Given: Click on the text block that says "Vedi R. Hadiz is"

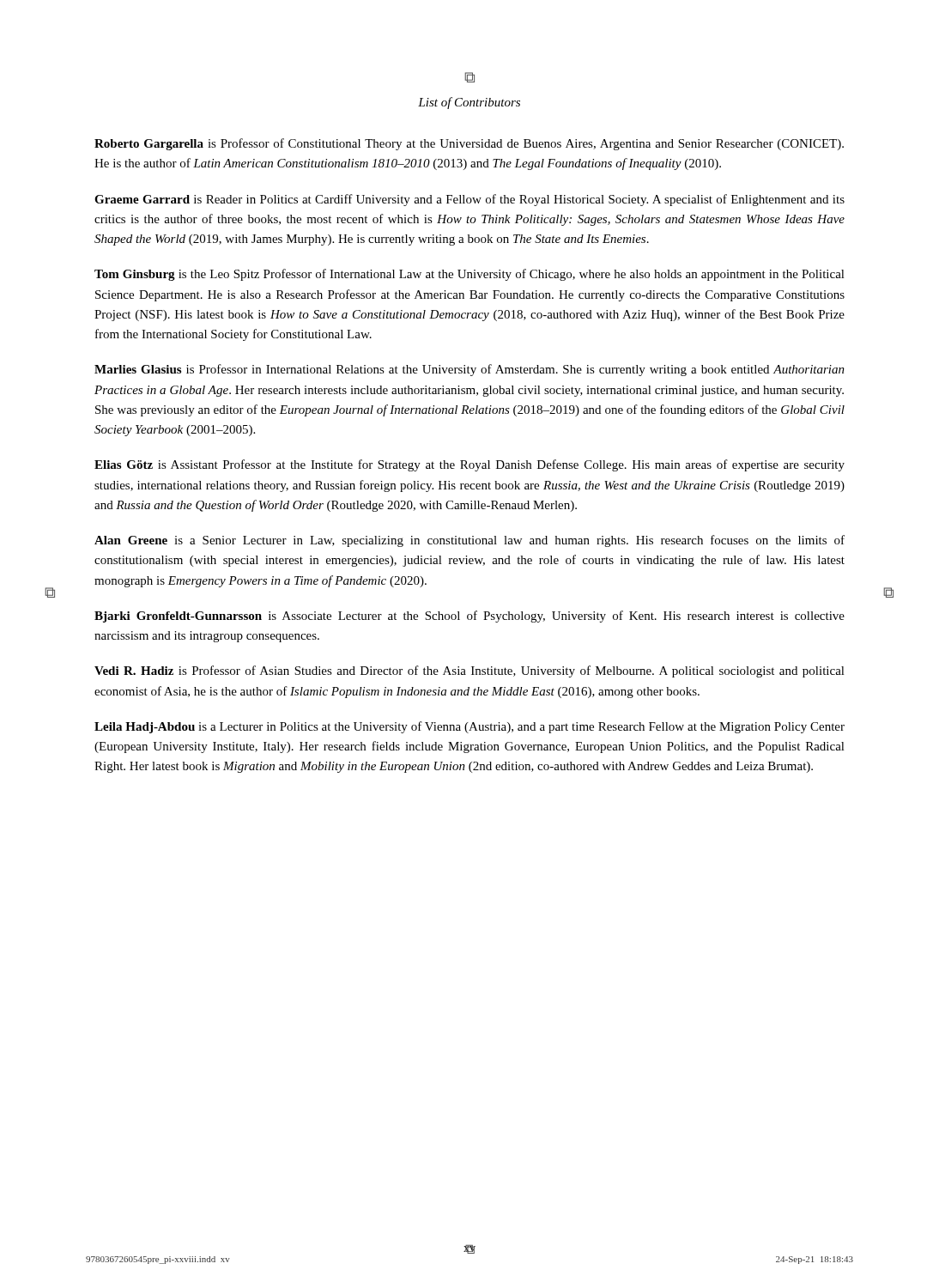Looking at the screenshot, I should 470,681.
